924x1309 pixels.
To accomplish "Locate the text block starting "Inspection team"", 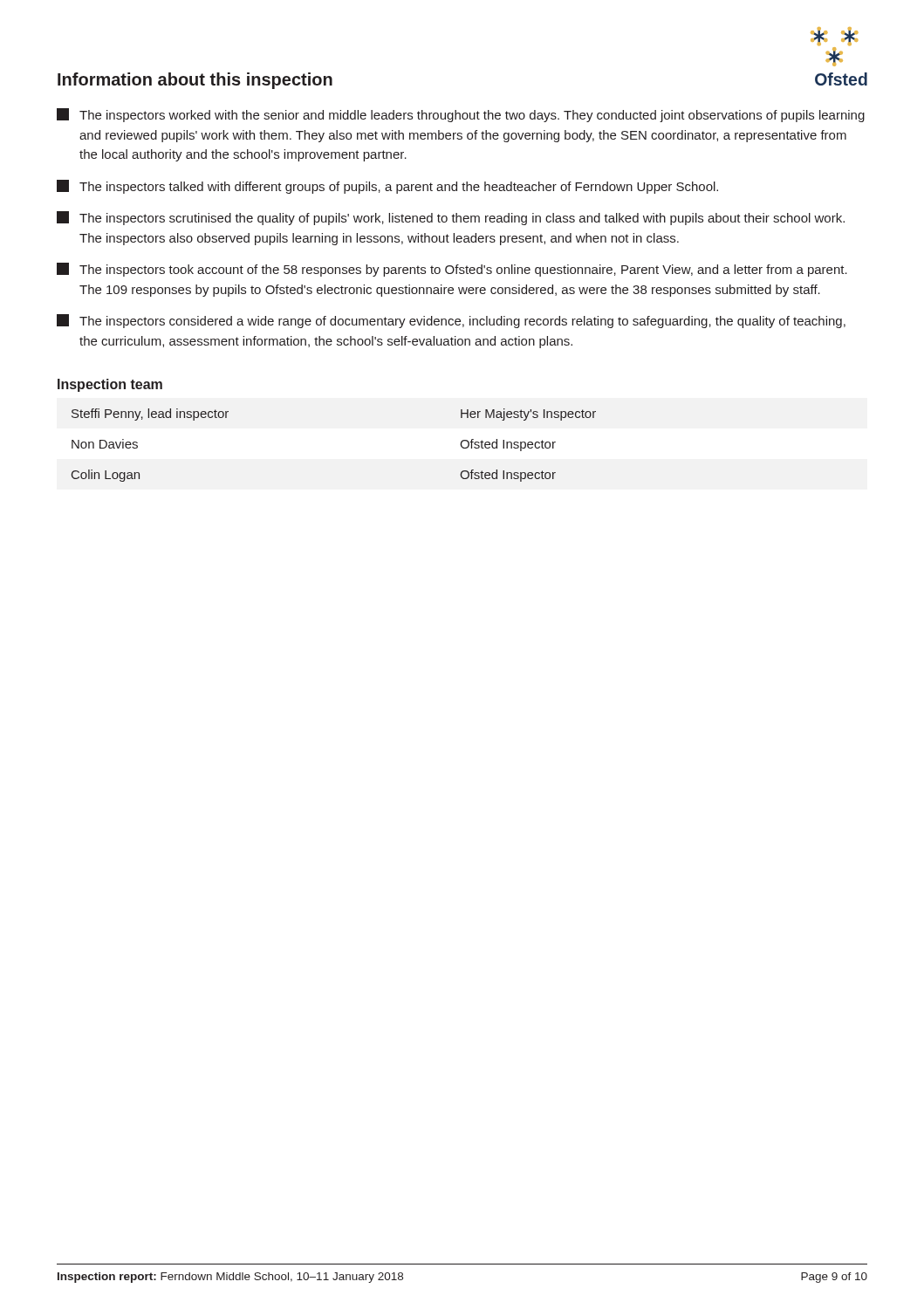I will click(110, 384).
